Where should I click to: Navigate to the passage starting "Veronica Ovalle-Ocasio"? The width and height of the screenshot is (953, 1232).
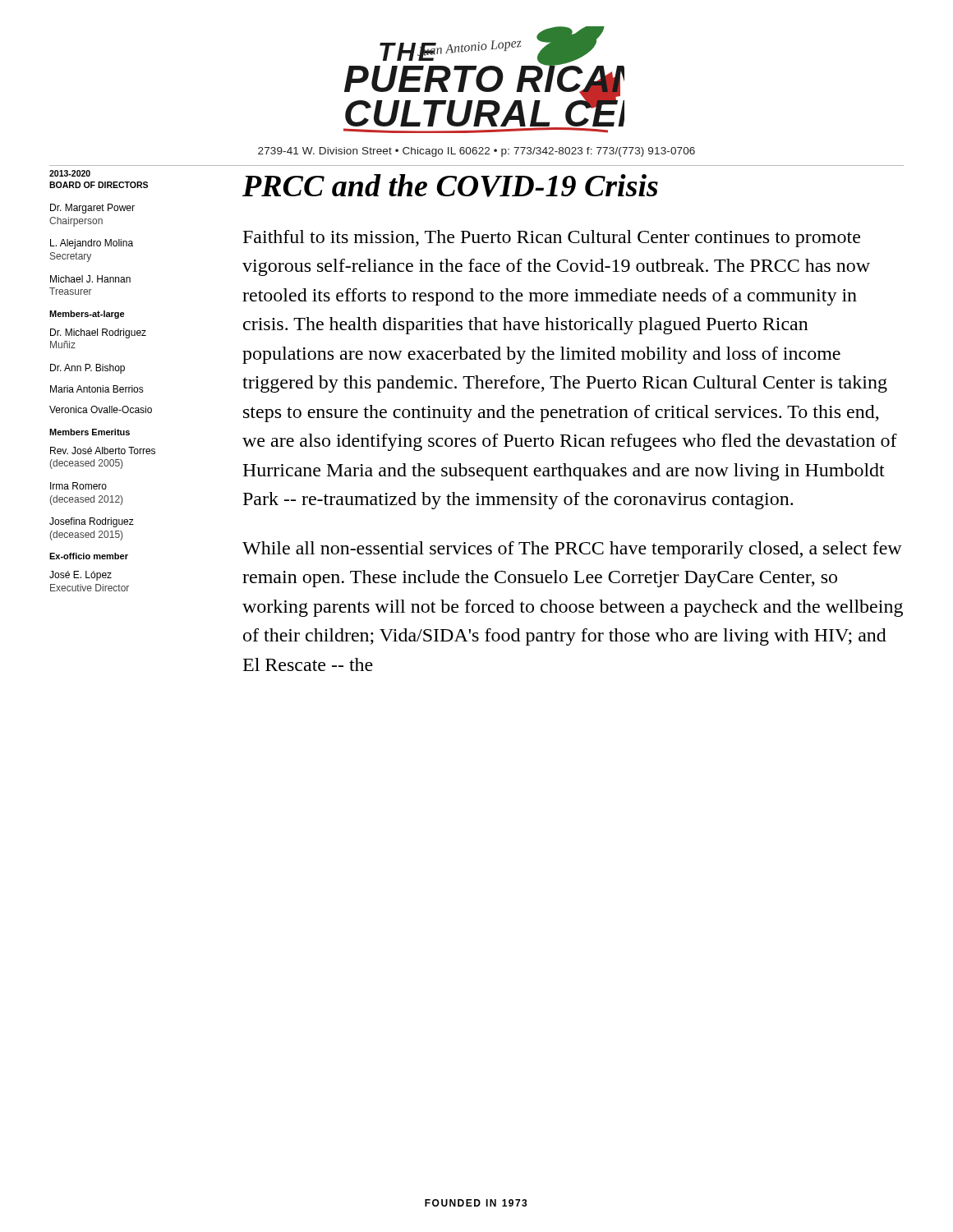131,411
